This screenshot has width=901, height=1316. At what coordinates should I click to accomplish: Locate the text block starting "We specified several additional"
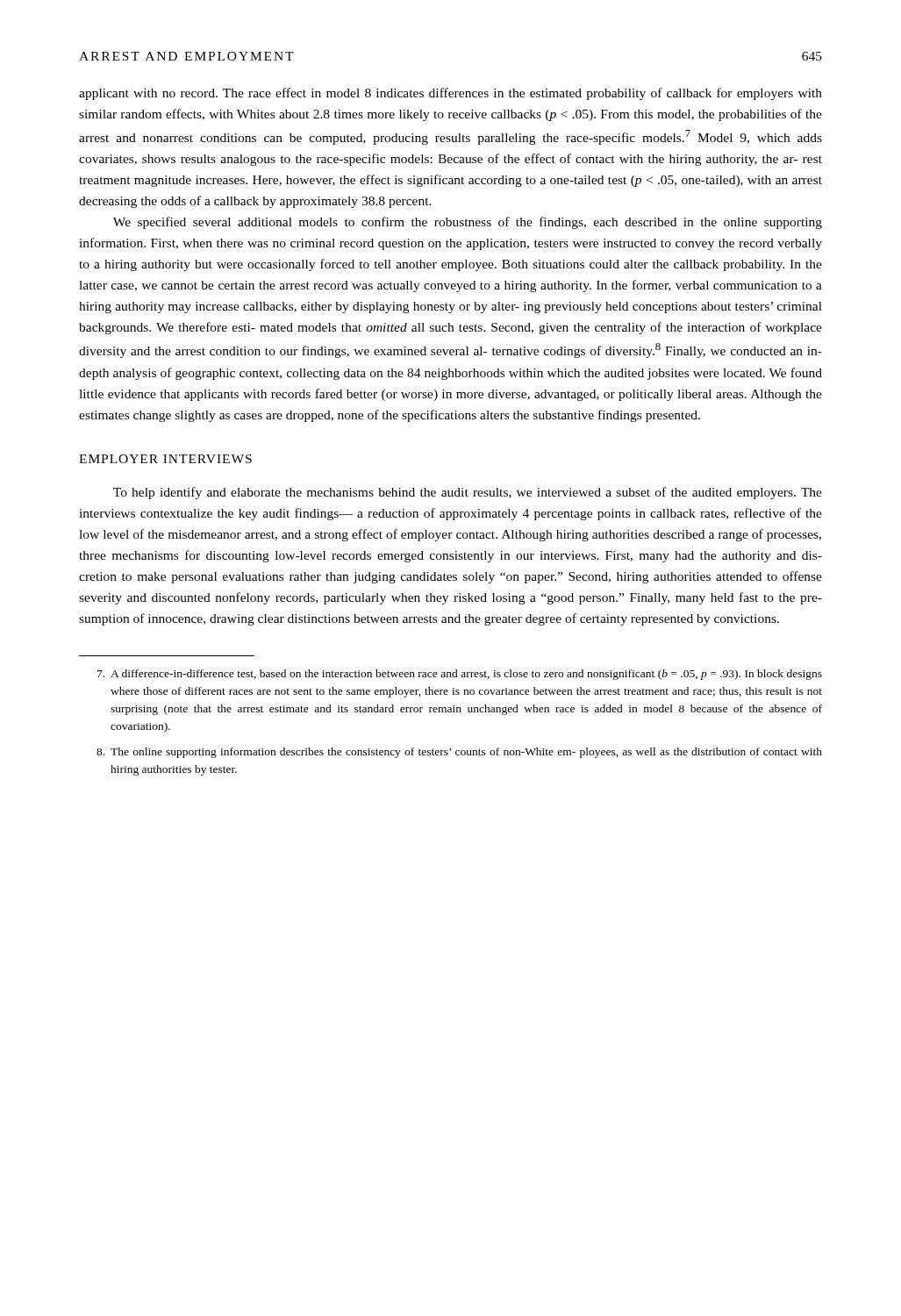pyautogui.click(x=450, y=318)
